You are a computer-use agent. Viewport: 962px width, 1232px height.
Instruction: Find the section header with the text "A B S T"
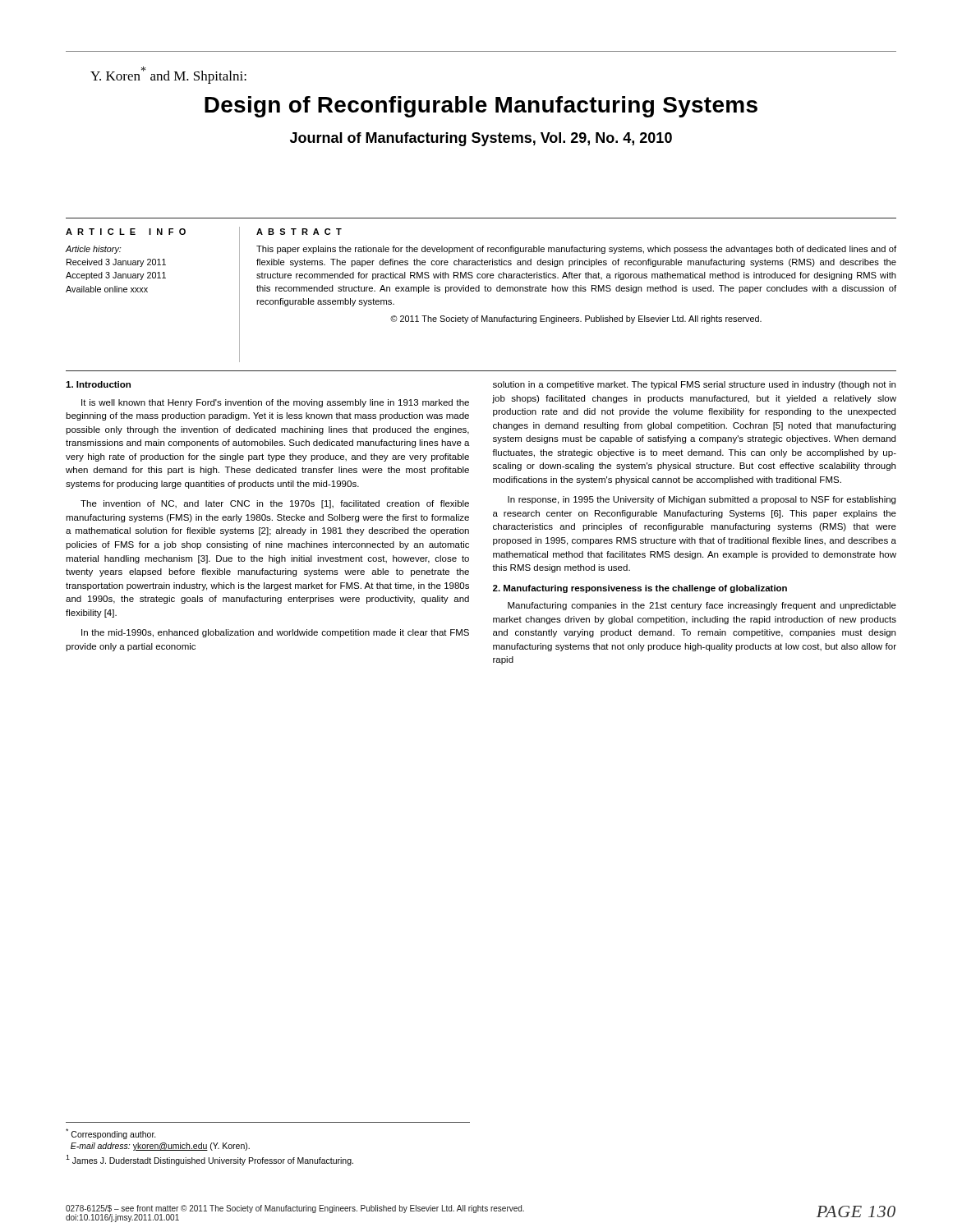pos(300,232)
